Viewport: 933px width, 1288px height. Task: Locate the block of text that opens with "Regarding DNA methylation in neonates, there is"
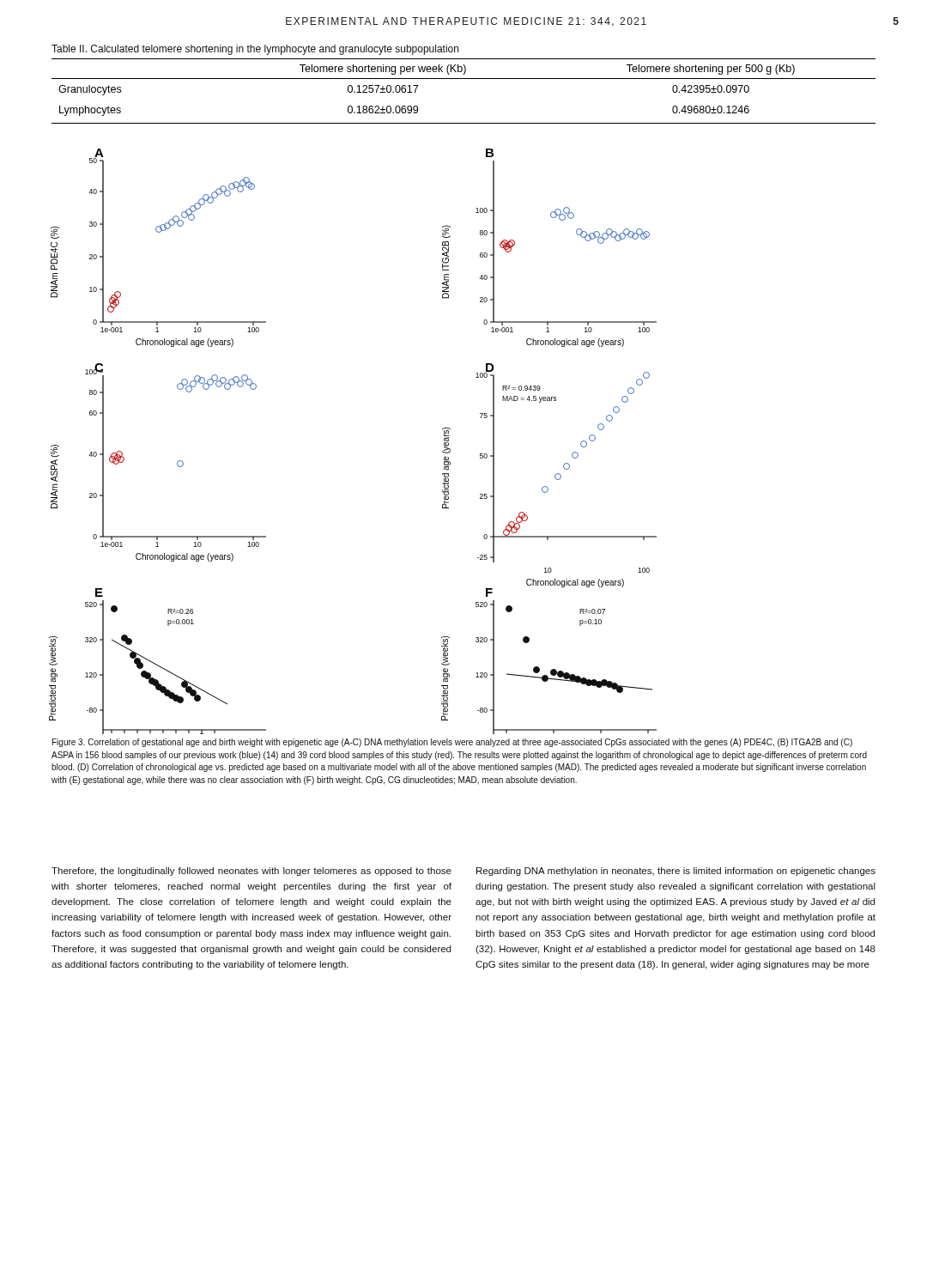[676, 917]
